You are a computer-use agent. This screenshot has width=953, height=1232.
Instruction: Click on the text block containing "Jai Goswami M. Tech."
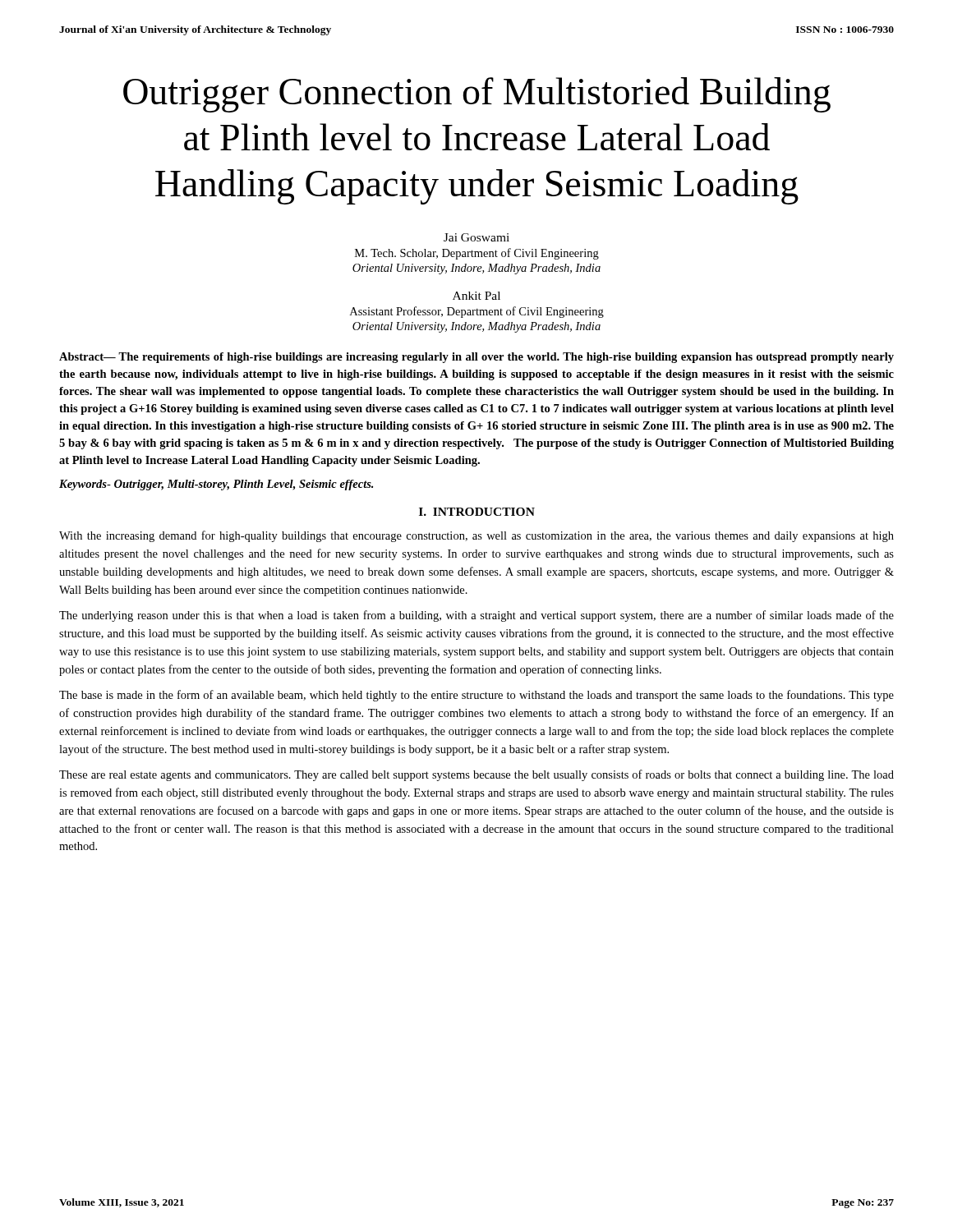[476, 253]
